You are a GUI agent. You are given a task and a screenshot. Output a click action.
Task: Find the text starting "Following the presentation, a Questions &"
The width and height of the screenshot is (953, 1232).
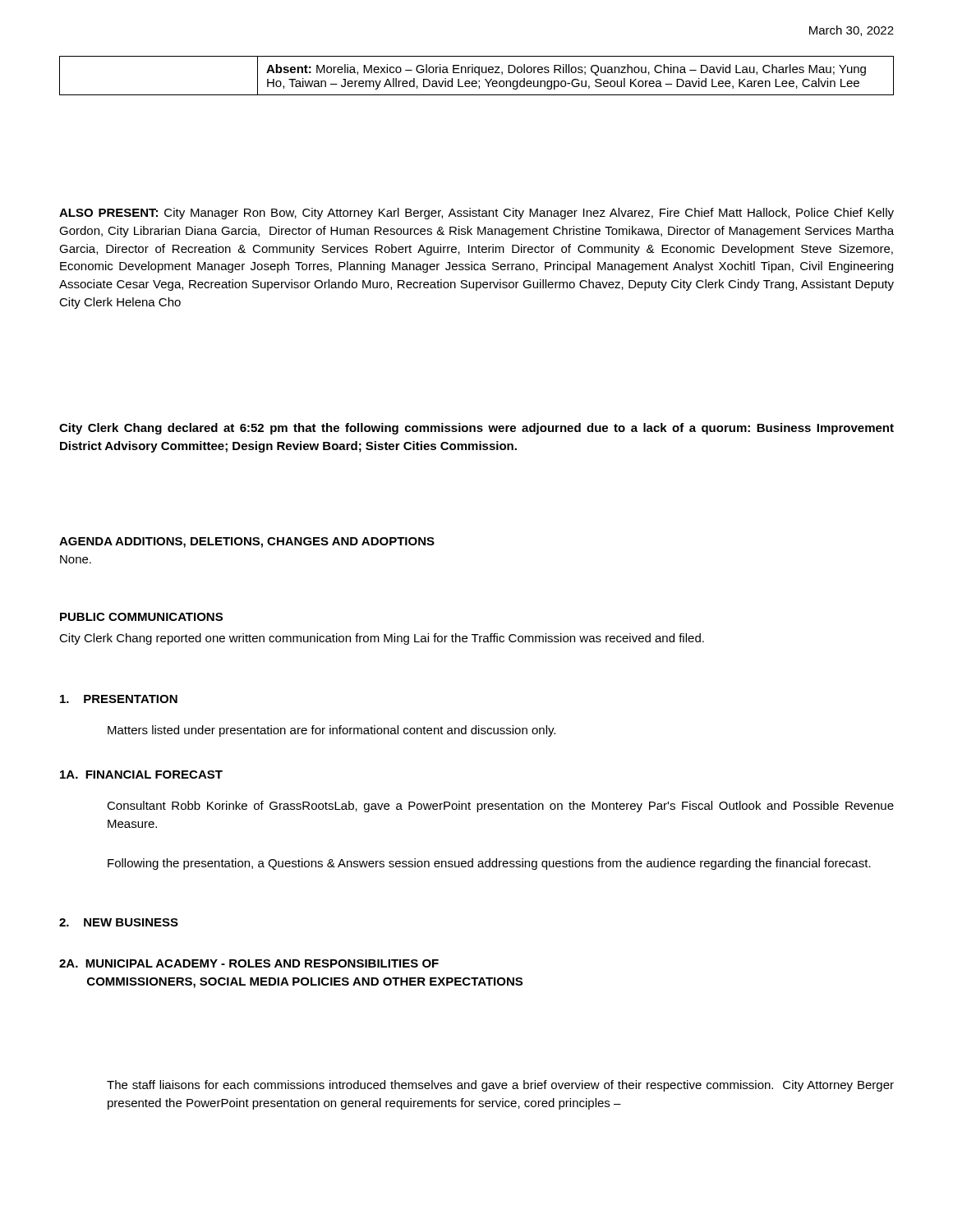(489, 863)
